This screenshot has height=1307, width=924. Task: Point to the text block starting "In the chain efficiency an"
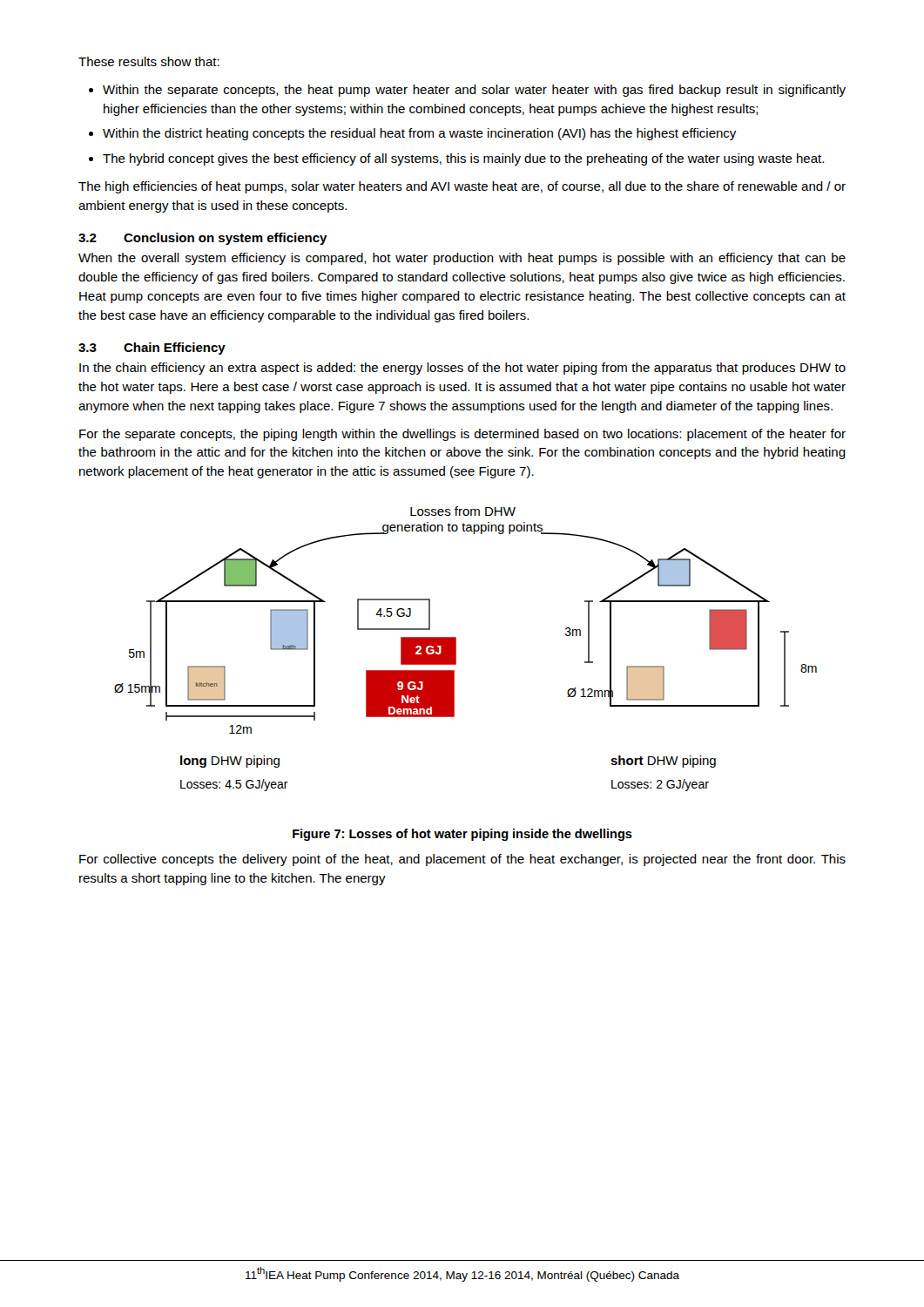pyautogui.click(x=462, y=386)
